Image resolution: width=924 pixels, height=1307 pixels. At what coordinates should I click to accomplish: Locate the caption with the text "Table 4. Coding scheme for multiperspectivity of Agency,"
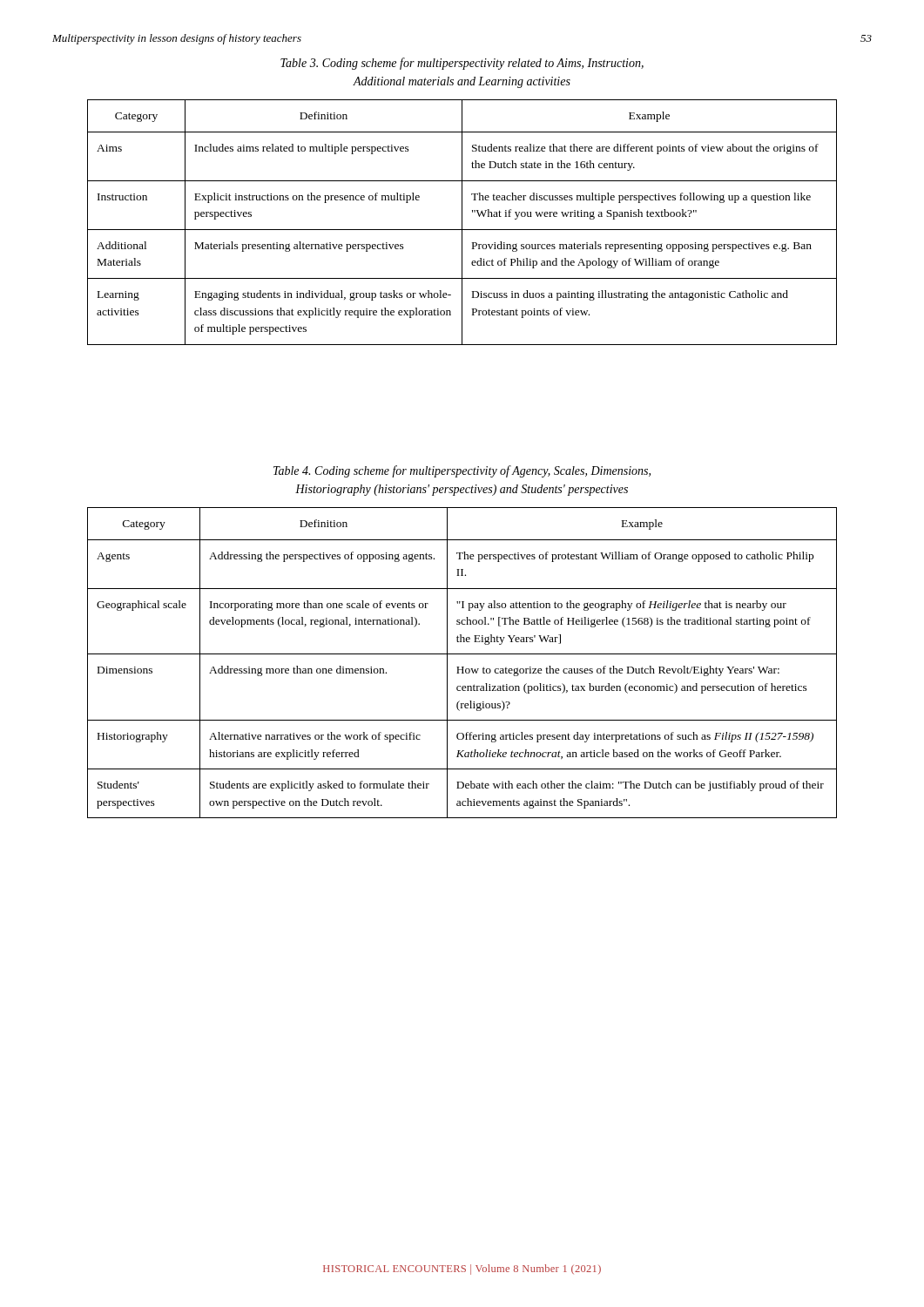pyautogui.click(x=462, y=480)
